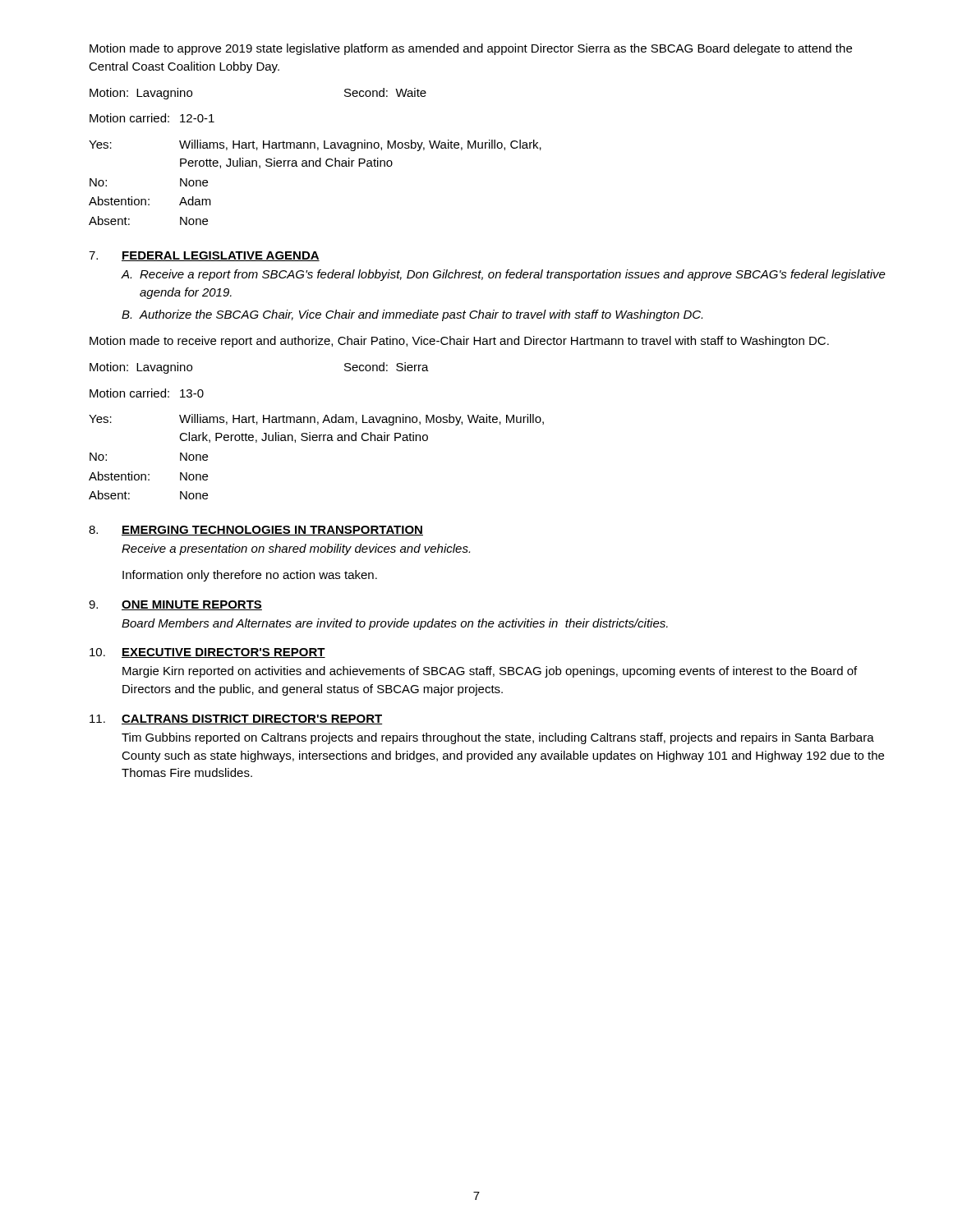Find the region starting "Margie Kirn reported on activities"
Viewport: 953px width, 1232px height.
[x=489, y=680]
